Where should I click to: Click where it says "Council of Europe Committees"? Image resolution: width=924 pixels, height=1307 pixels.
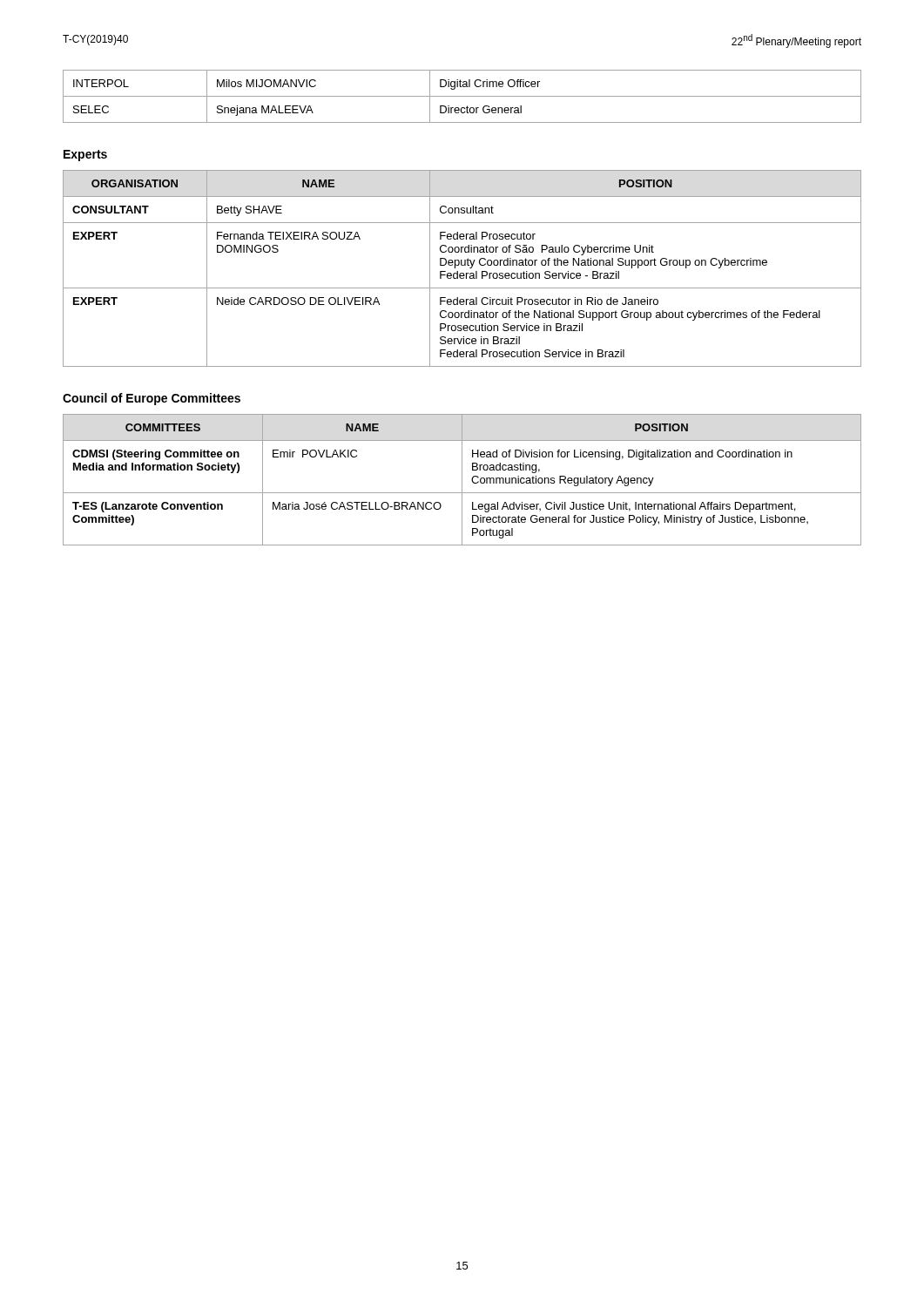click(x=152, y=398)
